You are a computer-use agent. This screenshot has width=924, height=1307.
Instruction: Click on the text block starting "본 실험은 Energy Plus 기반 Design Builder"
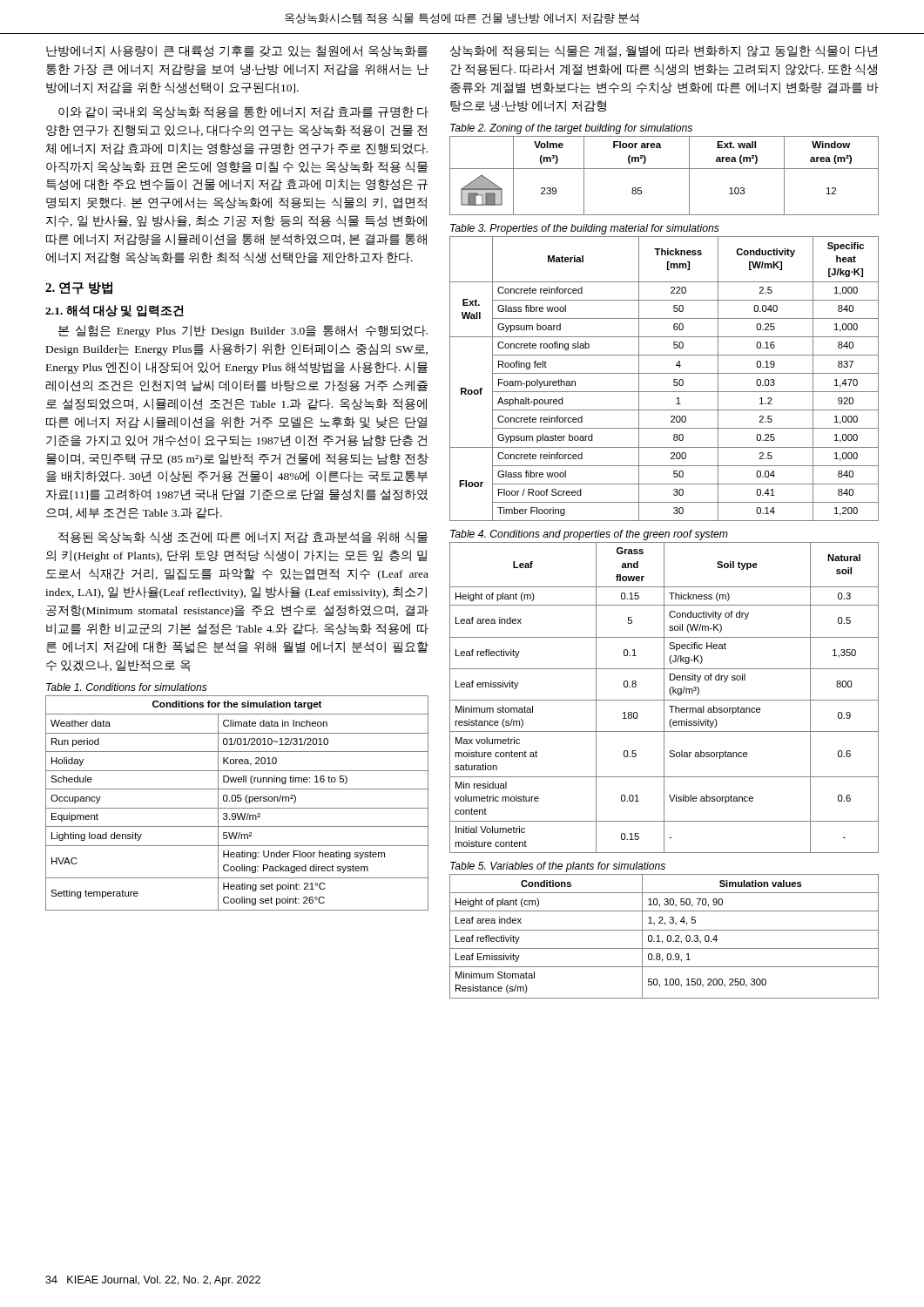pyautogui.click(x=237, y=423)
